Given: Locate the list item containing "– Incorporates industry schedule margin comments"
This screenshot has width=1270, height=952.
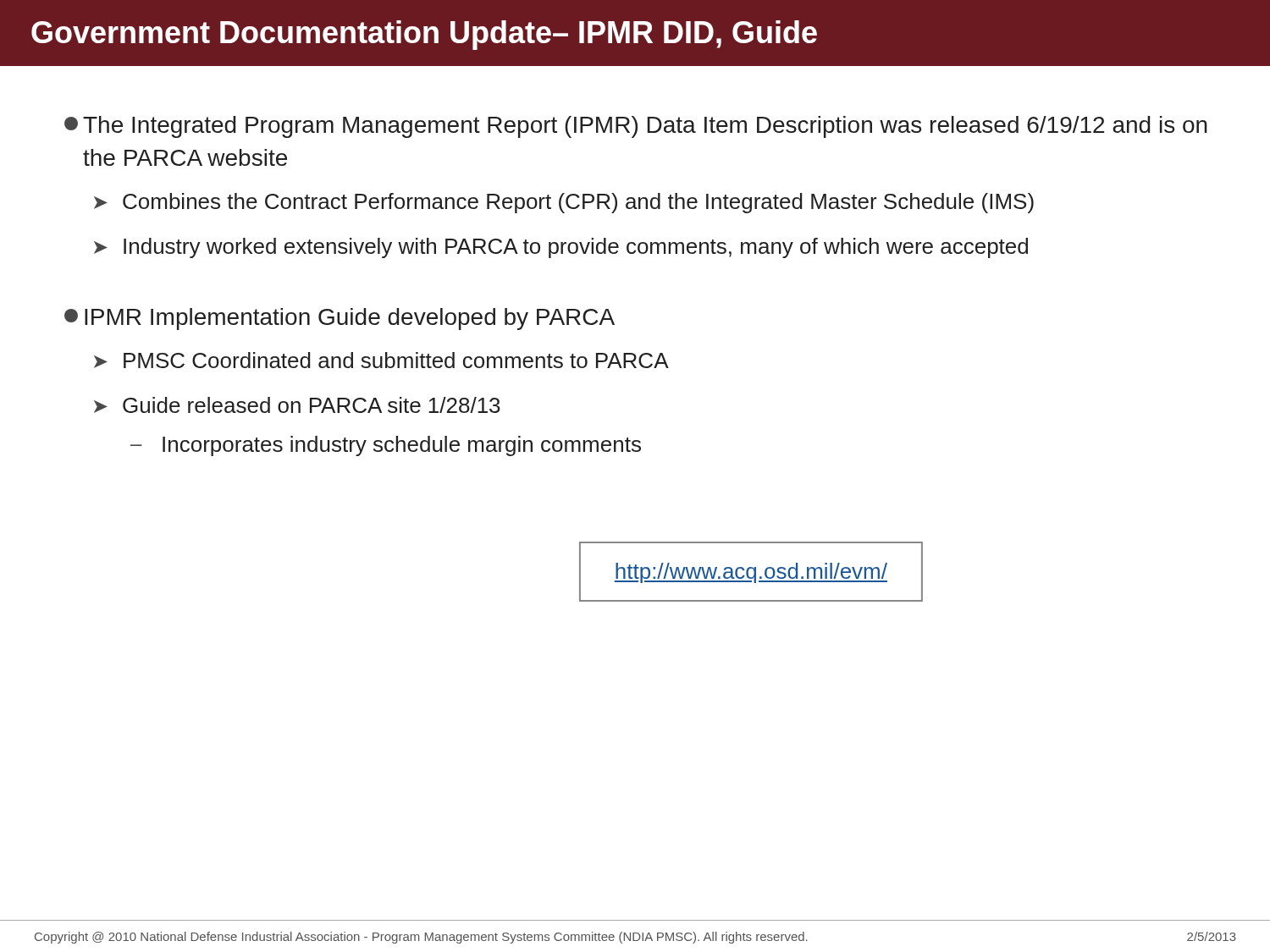Looking at the screenshot, I should point(386,446).
